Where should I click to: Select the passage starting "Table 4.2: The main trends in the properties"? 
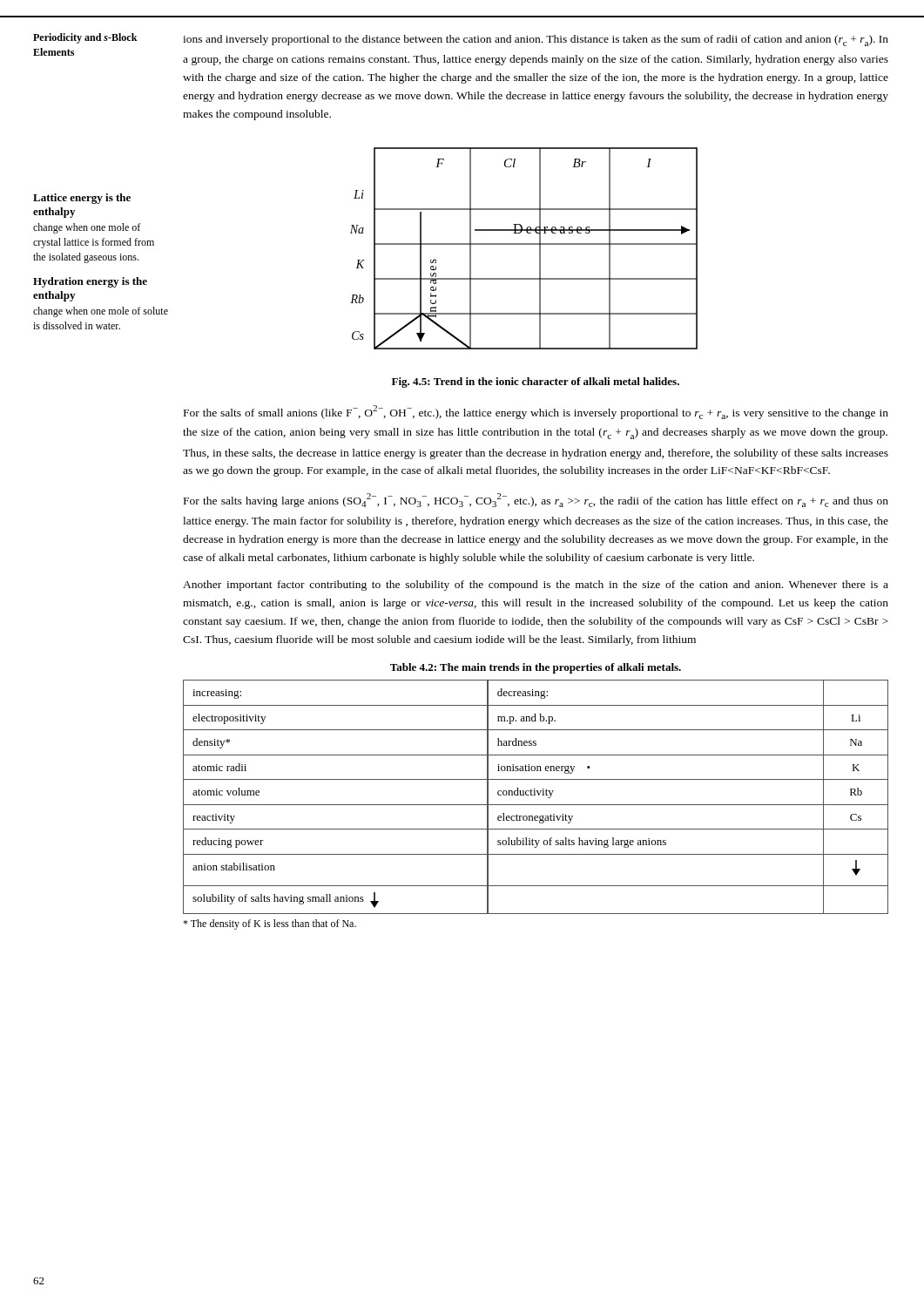pyautogui.click(x=536, y=667)
